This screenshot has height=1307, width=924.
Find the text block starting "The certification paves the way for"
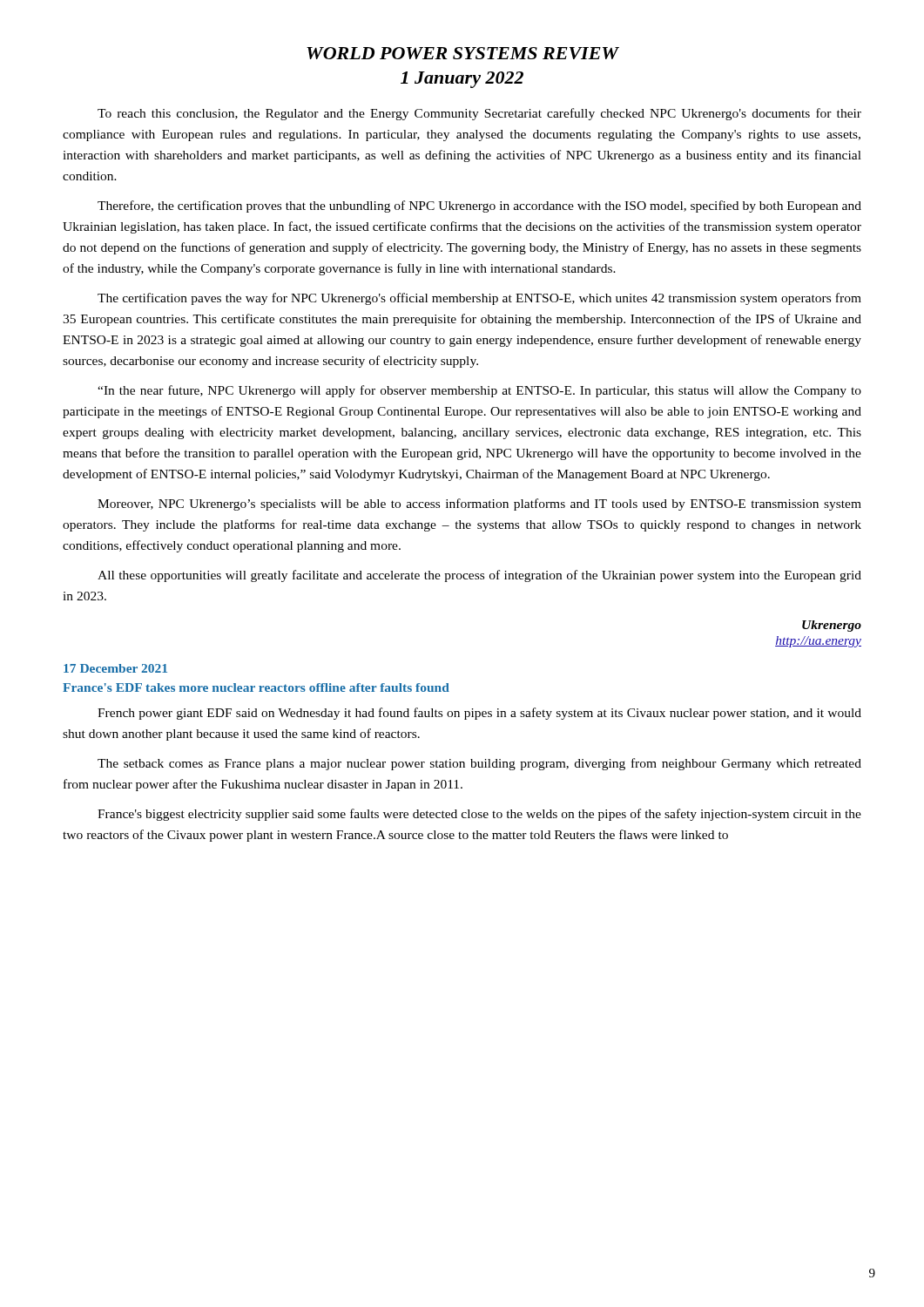(462, 329)
